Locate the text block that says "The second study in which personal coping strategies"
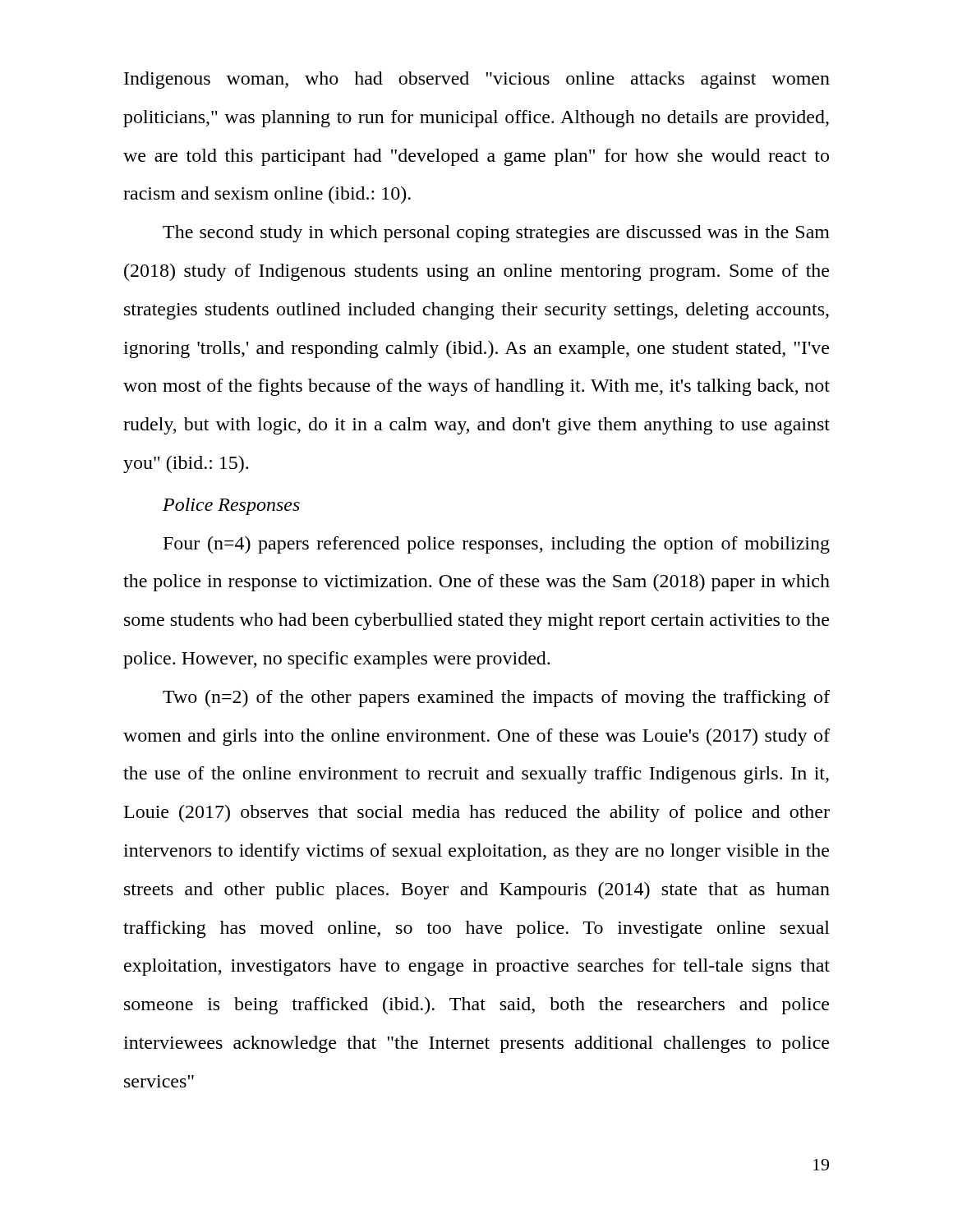Screen dimensions: 1232x953 coord(476,347)
